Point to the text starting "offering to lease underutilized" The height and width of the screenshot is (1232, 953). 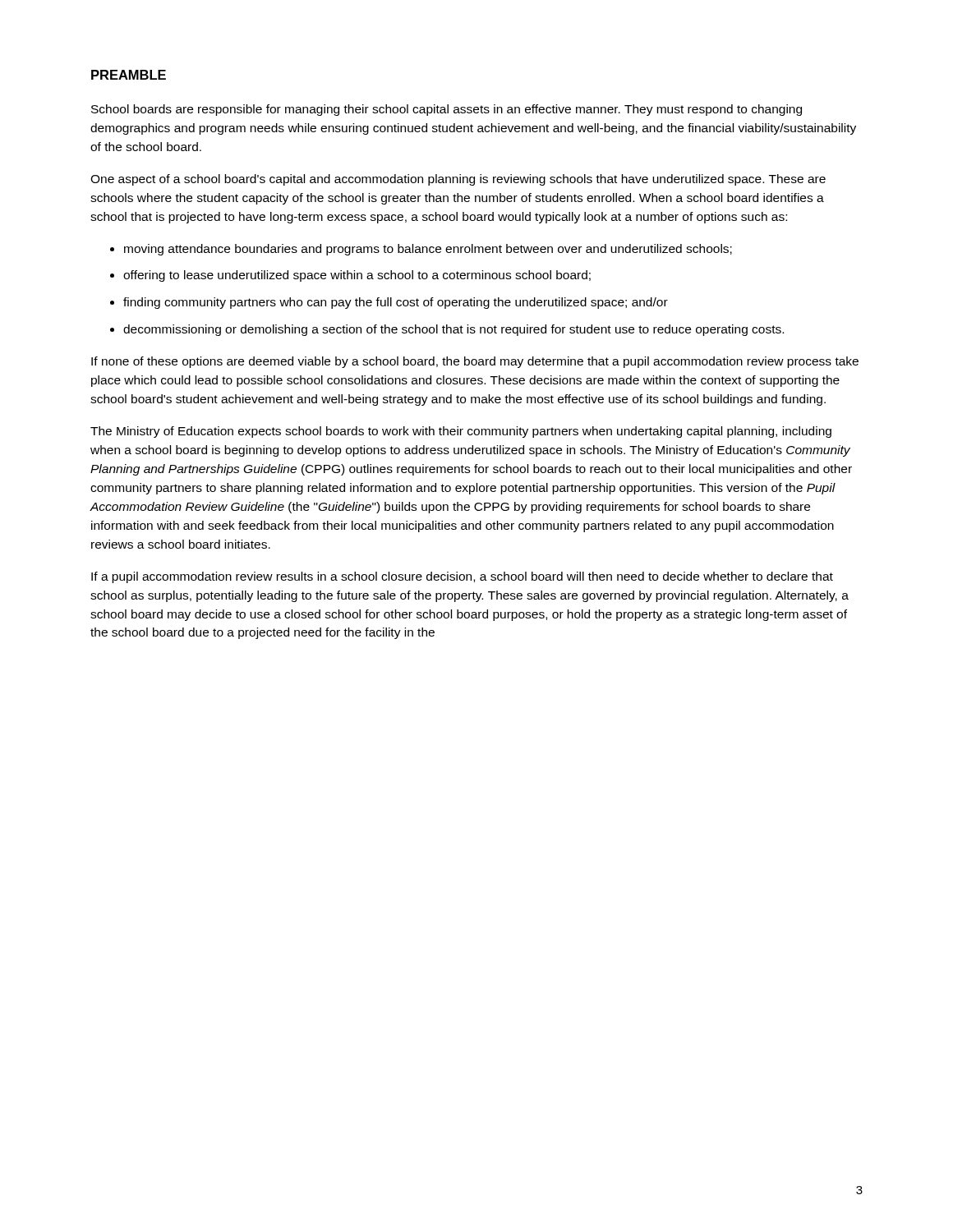click(357, 275)
